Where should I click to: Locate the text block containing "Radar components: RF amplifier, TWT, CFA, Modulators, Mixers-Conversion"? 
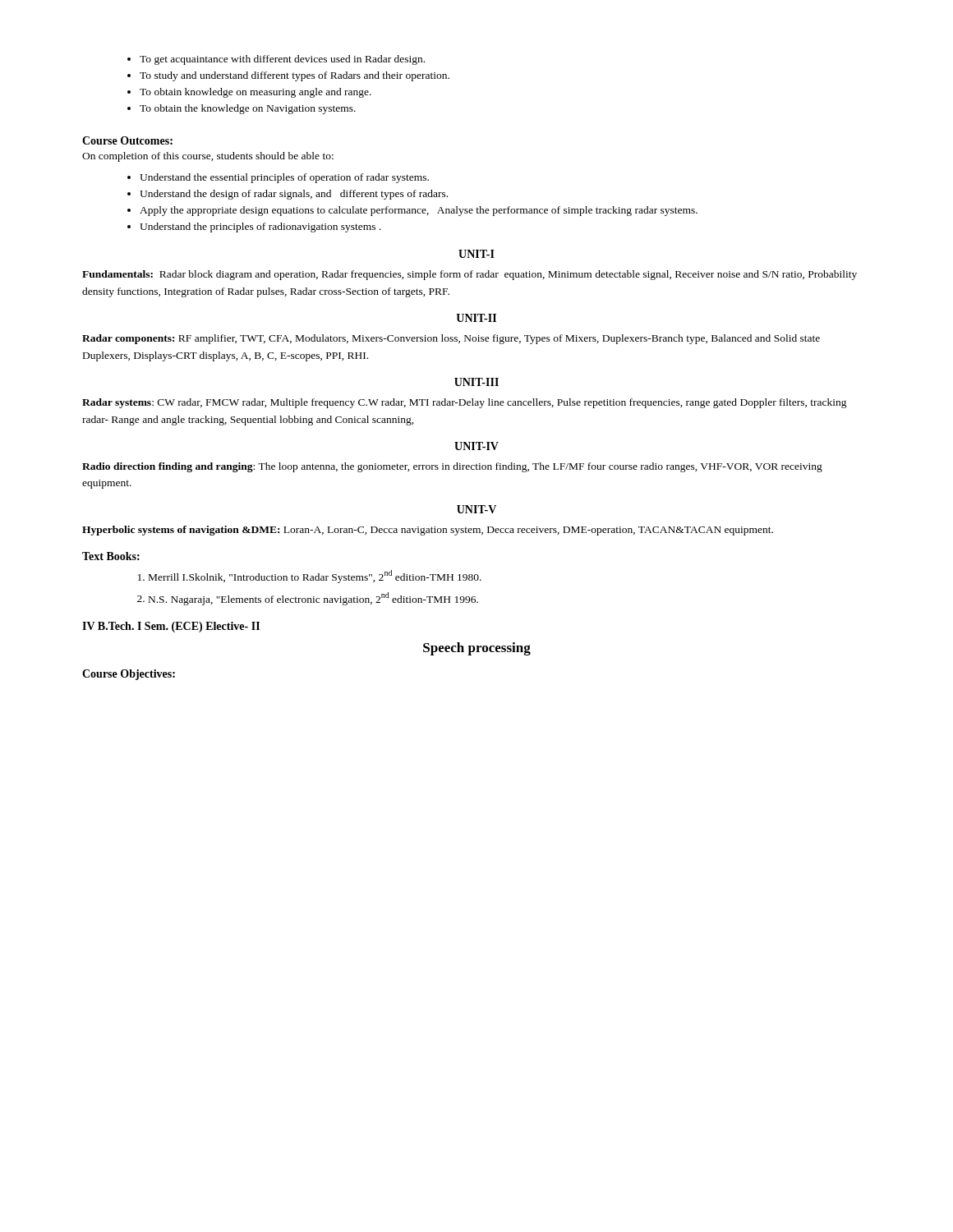click(451, 346)
